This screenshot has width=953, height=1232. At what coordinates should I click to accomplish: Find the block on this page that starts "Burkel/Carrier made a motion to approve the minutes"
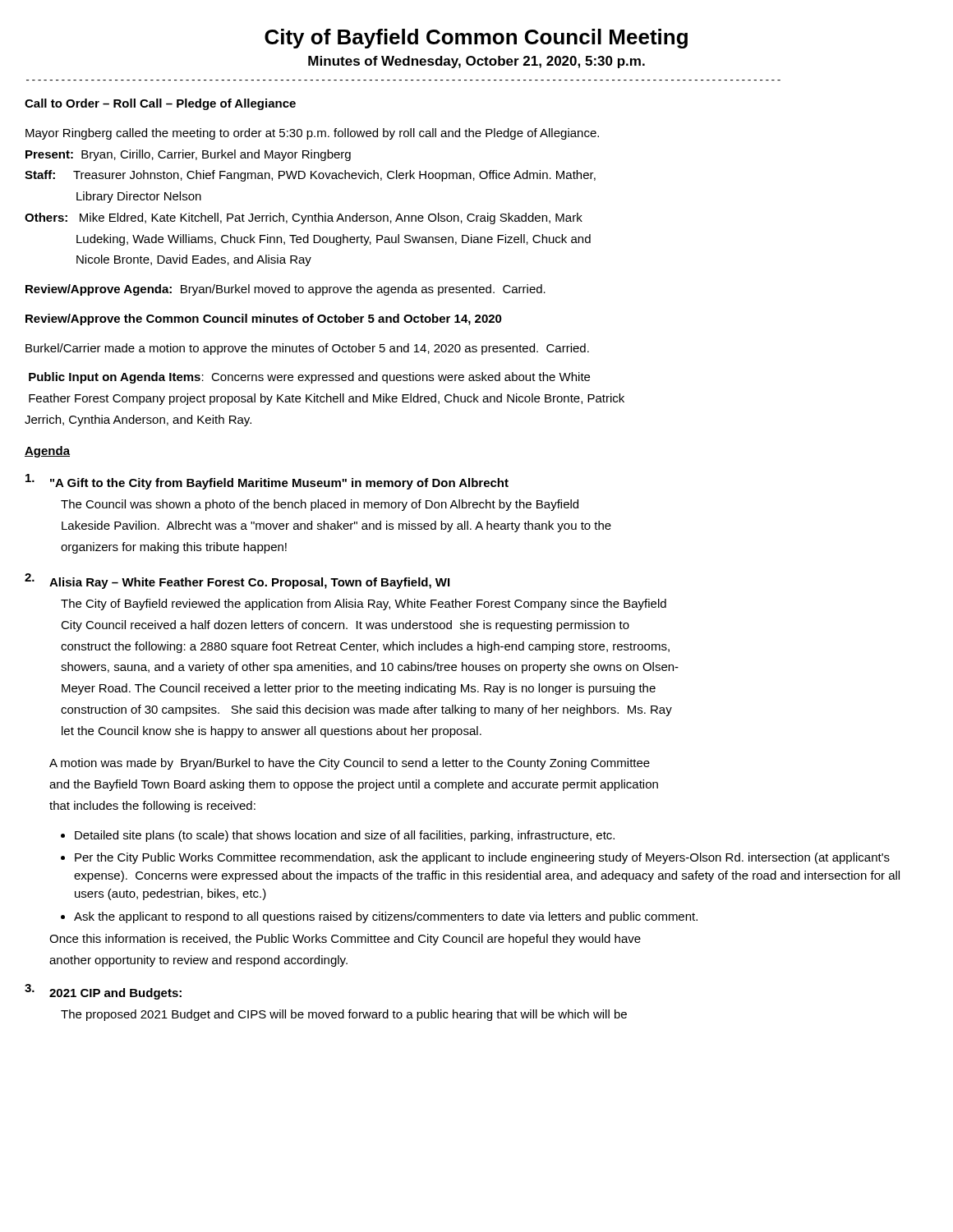(476, 348)
